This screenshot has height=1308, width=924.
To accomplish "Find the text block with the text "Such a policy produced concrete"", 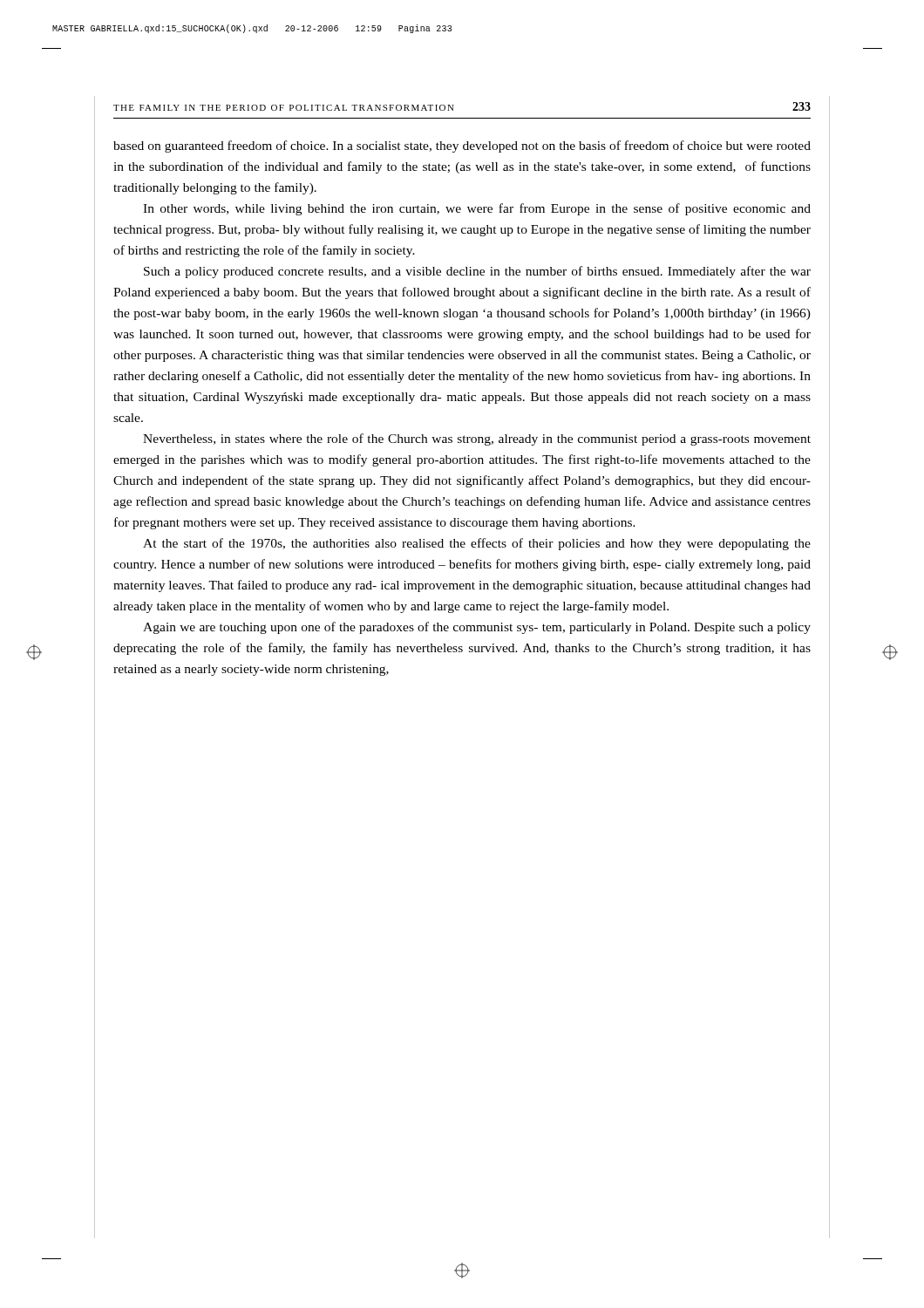I will (x=462, y=344).
